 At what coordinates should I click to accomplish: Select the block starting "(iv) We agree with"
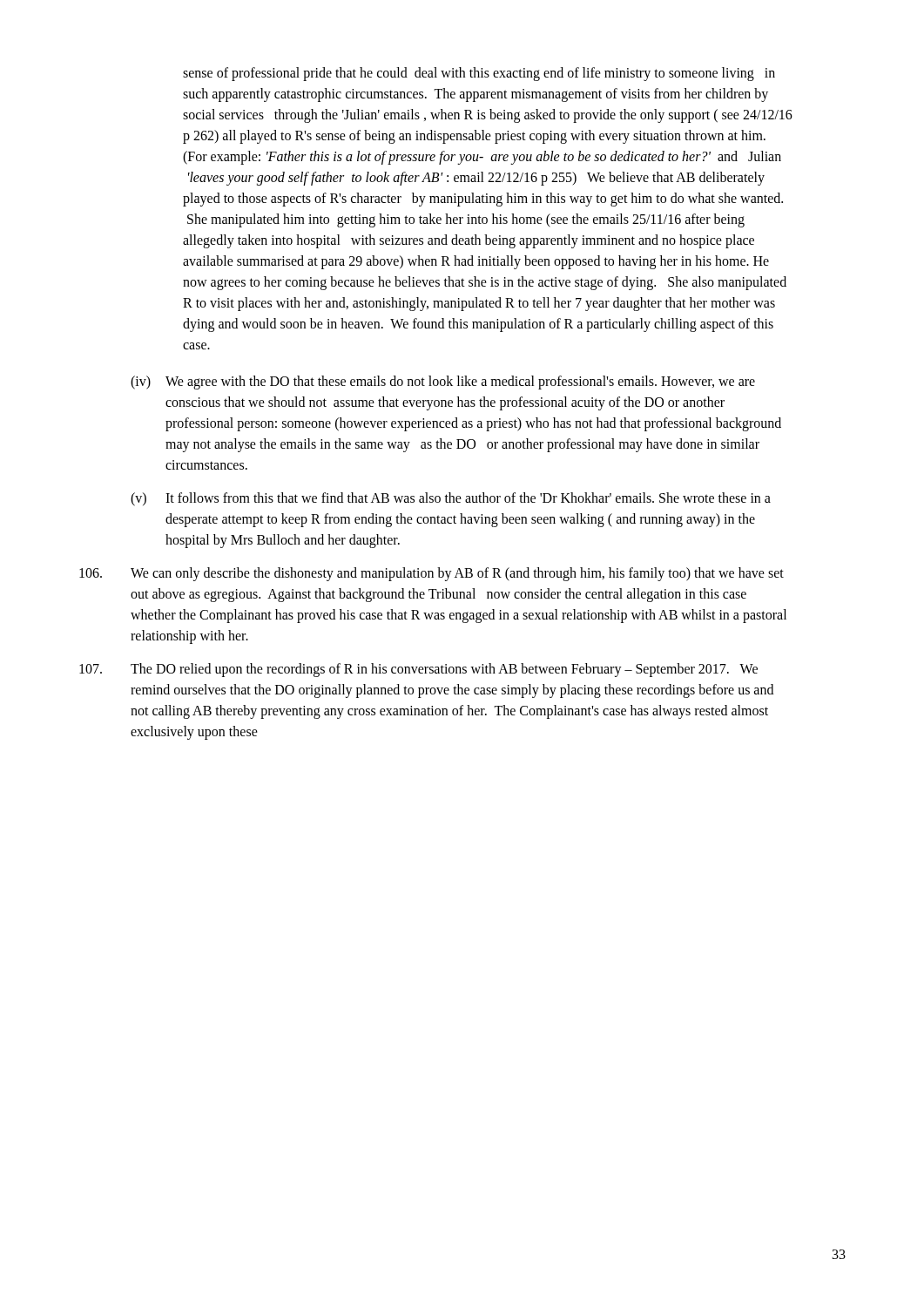(436, 423)
